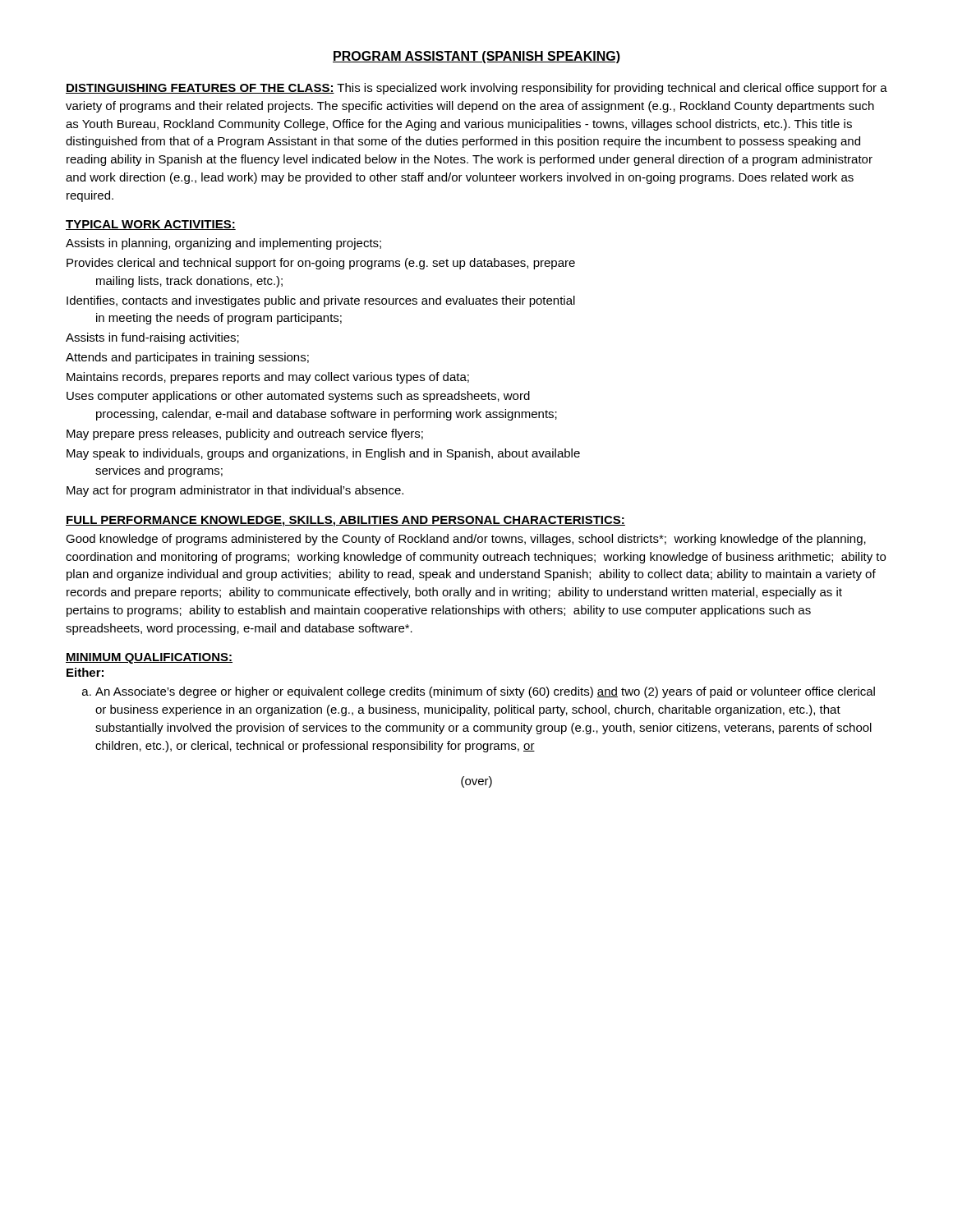Find the region starting "FULL PERFORMANCE KNOWLEDGE, SKILLS, ABILITIES AND PERSONAL"
The width and height of the screenshot is (953, 1232).
pos(345,519)
